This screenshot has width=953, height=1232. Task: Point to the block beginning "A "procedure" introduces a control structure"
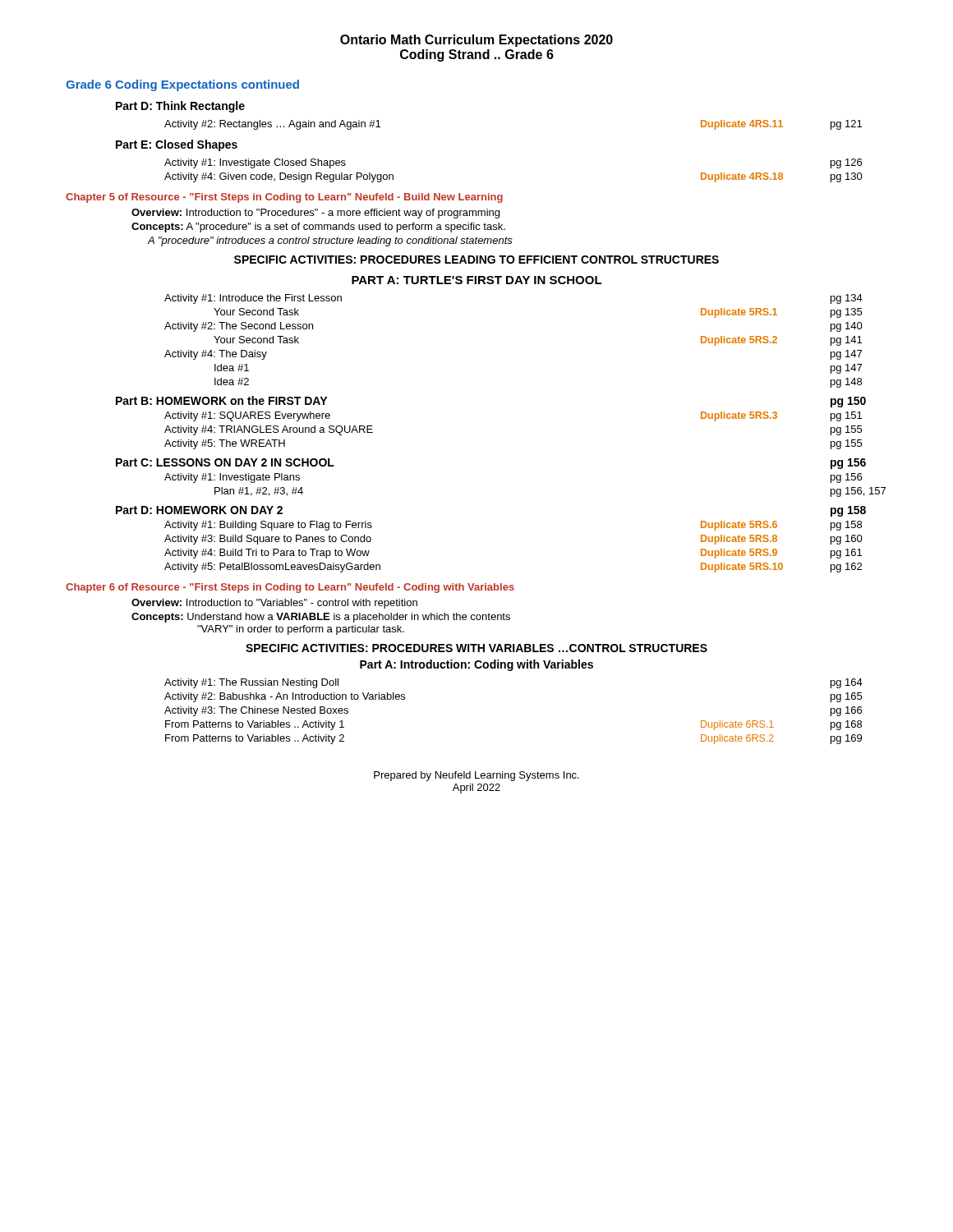point(330,240)
